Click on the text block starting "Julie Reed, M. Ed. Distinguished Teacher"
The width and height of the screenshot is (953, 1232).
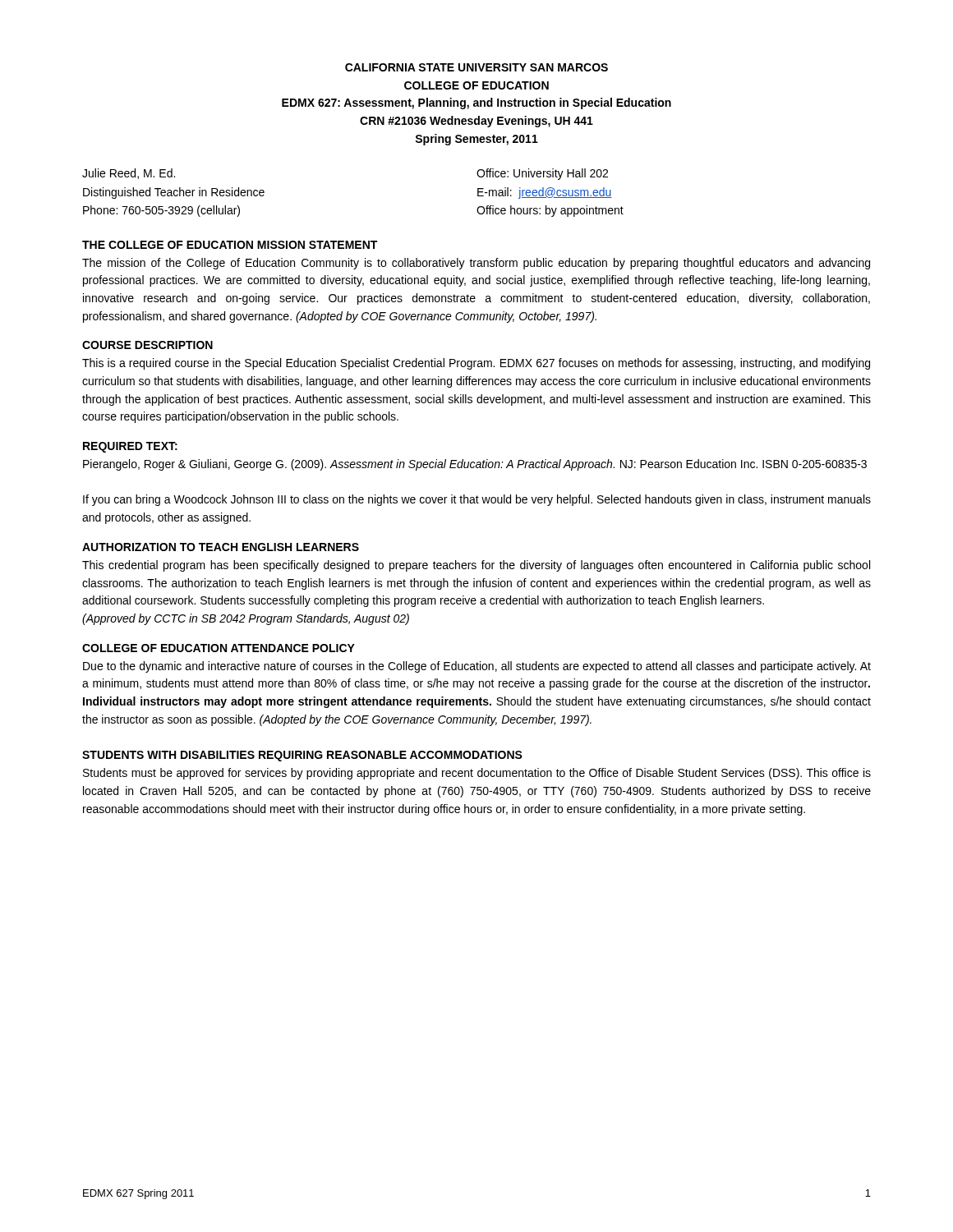(x=476, y=192)
